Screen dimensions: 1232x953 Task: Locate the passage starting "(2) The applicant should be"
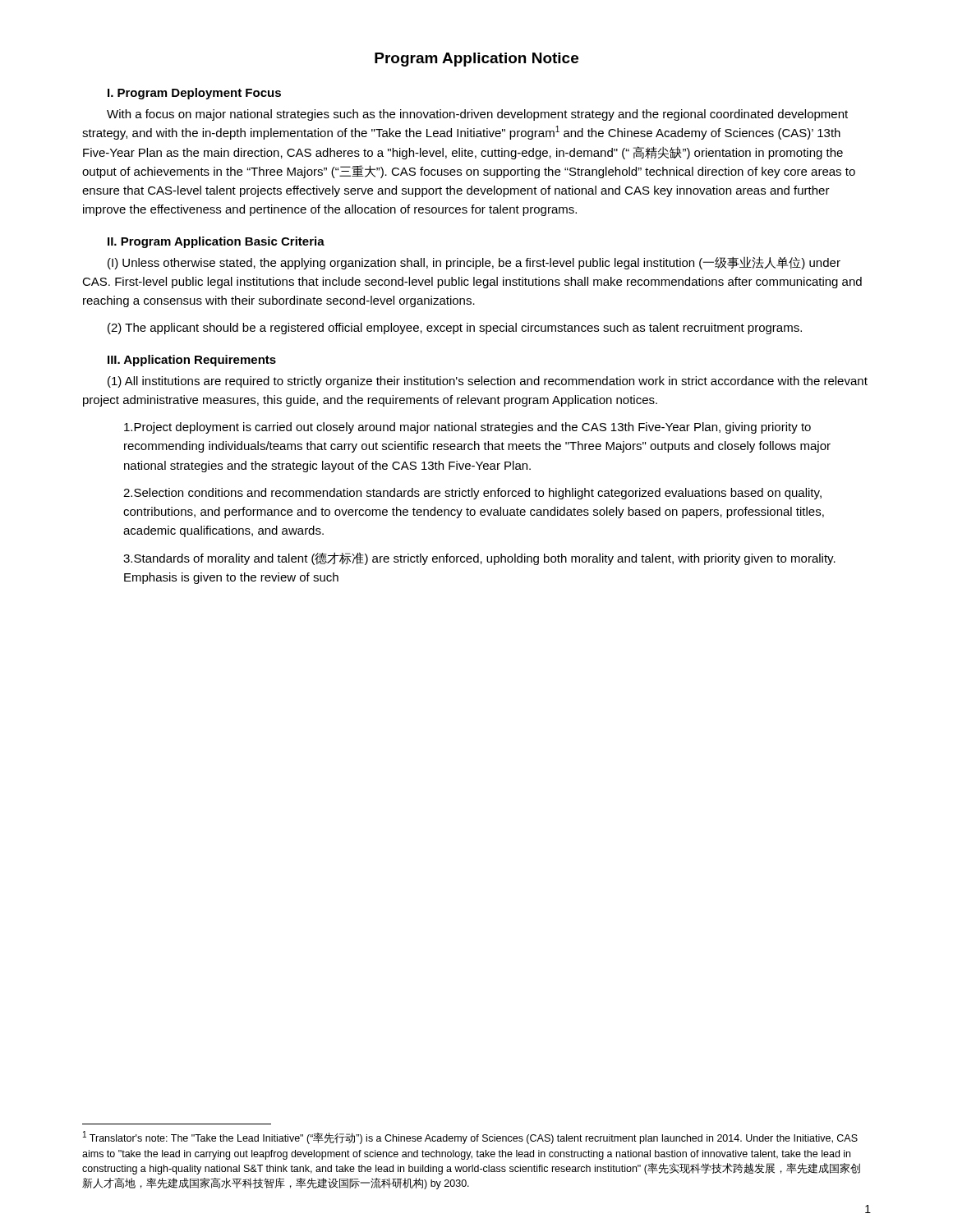pos(455,328)
